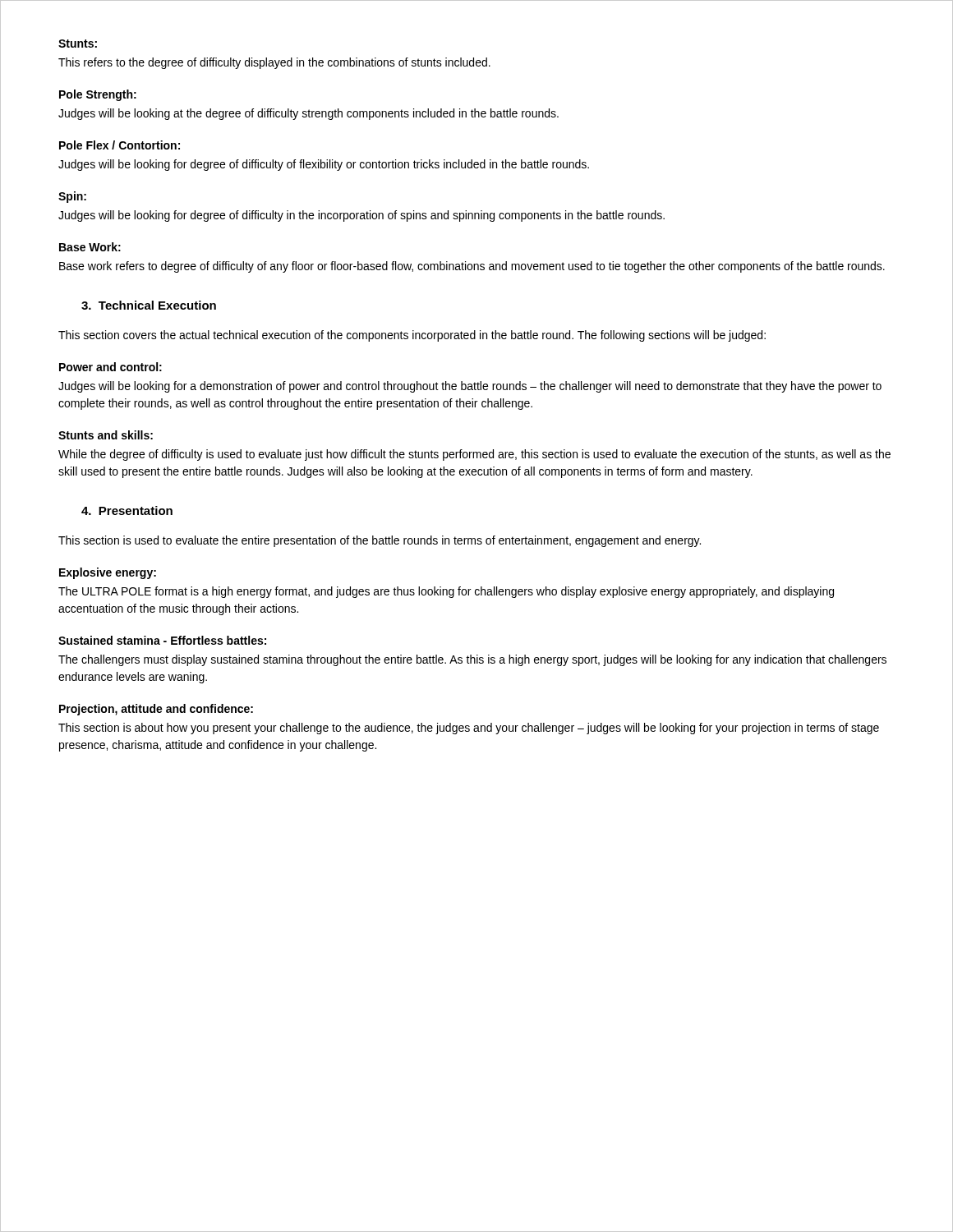Click on the passage starting "This section covers the actual technical execution of"
This screenshot has height=1232, width=953.
476,335
